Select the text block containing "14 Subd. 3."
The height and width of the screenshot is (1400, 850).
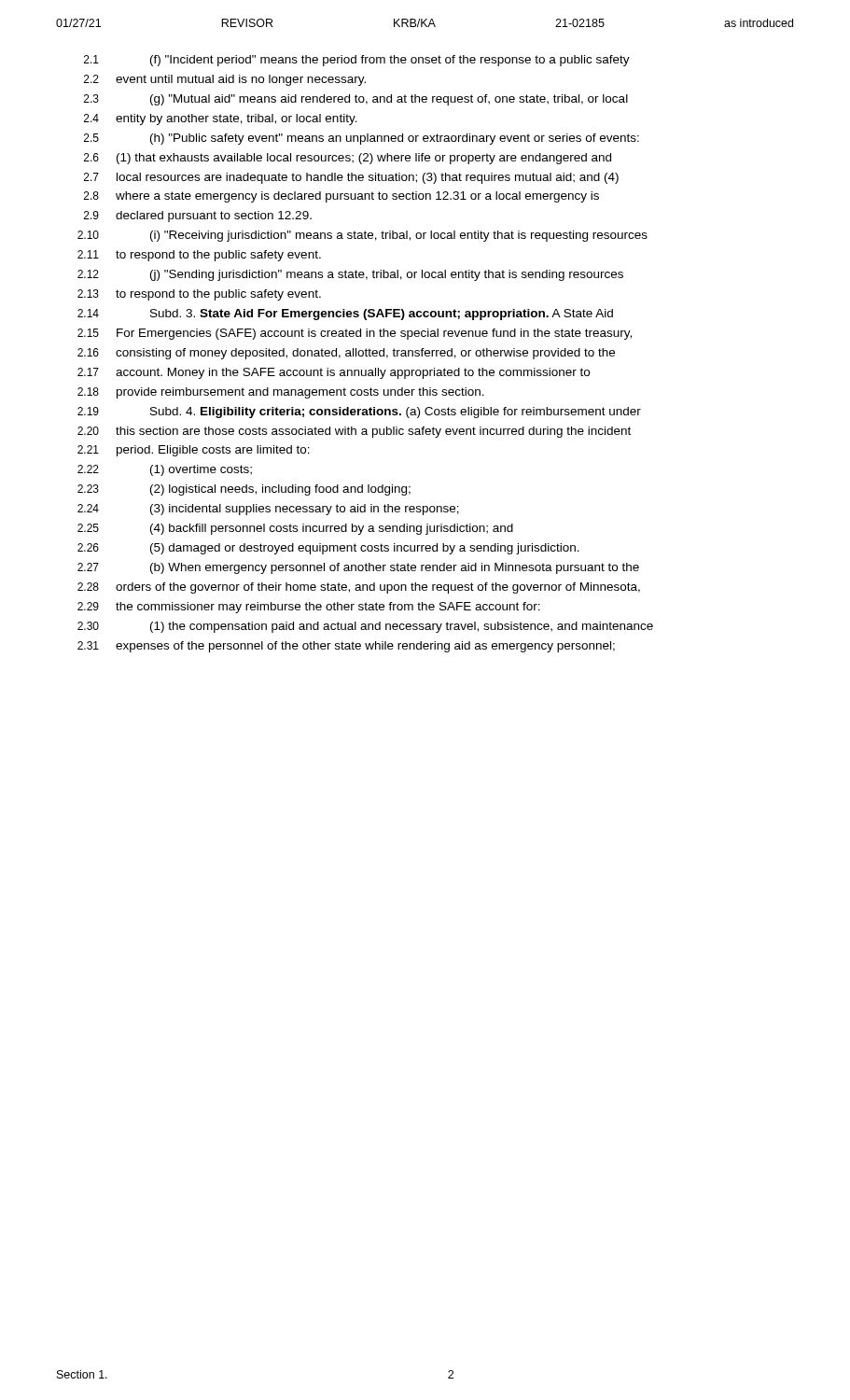pyautogui.click(x=425, y=314)
